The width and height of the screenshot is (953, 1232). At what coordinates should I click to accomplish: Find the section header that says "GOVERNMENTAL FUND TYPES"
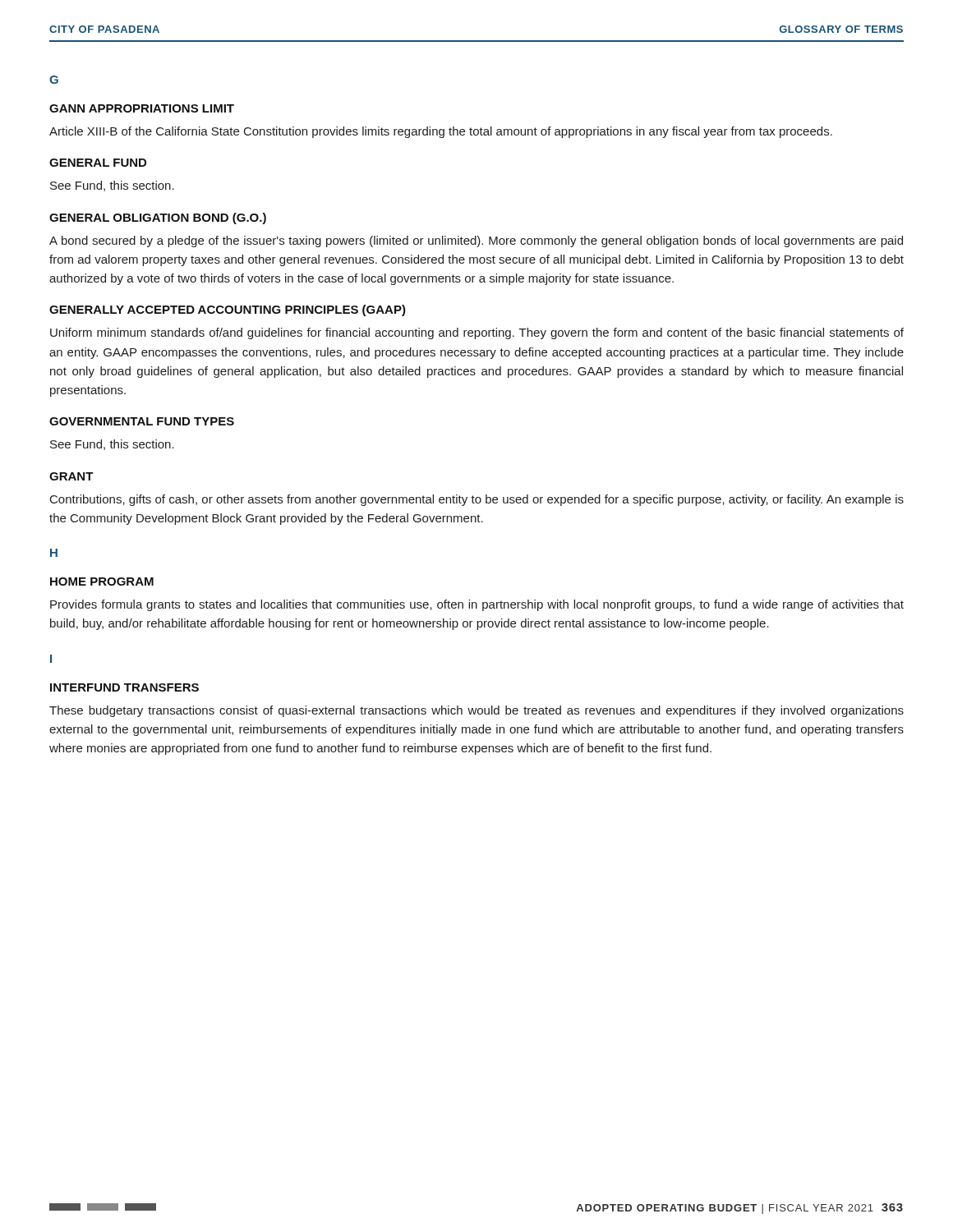pos(142,421)
